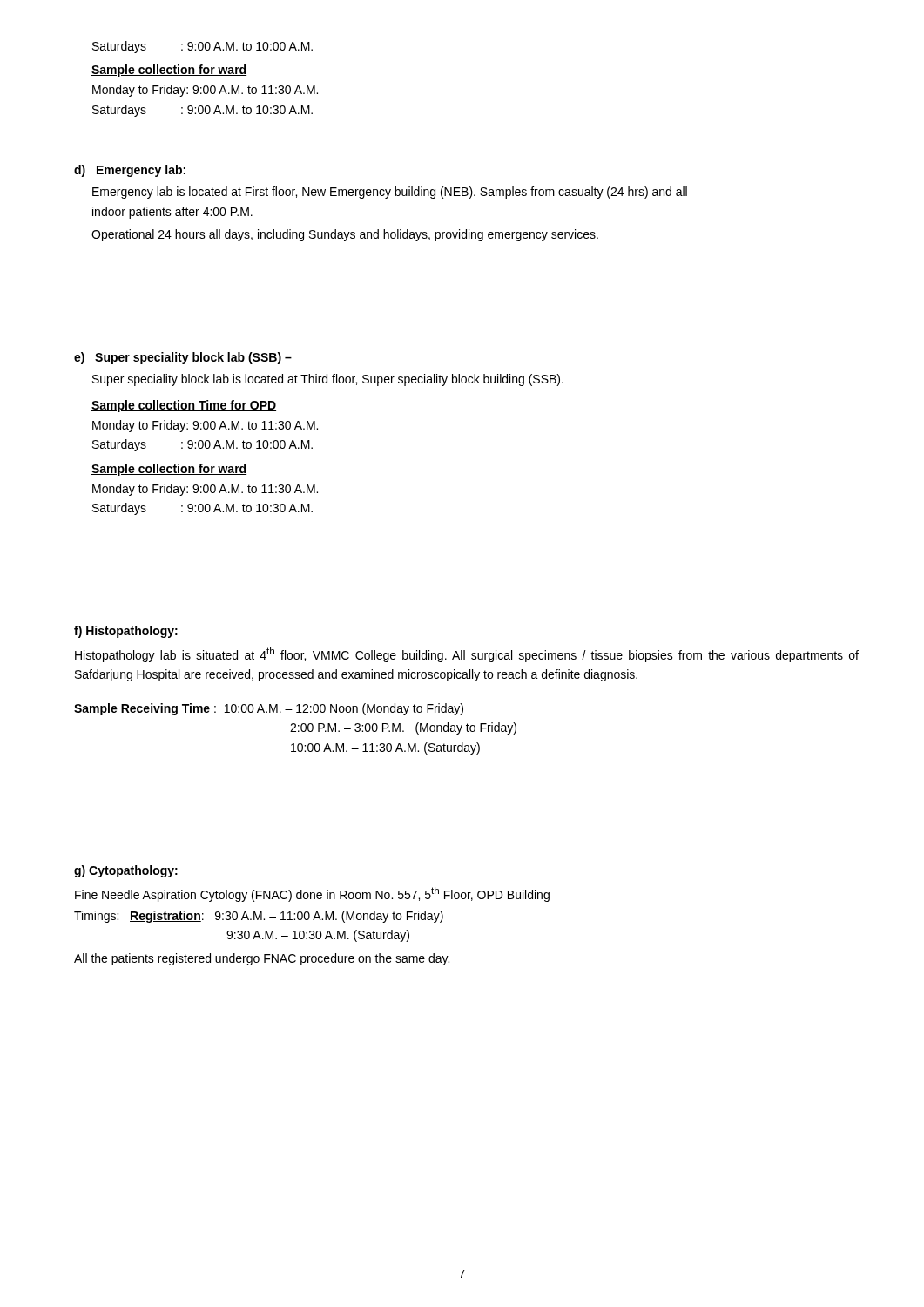Point to "Sample collection Time for OPD"

[184, 405]
